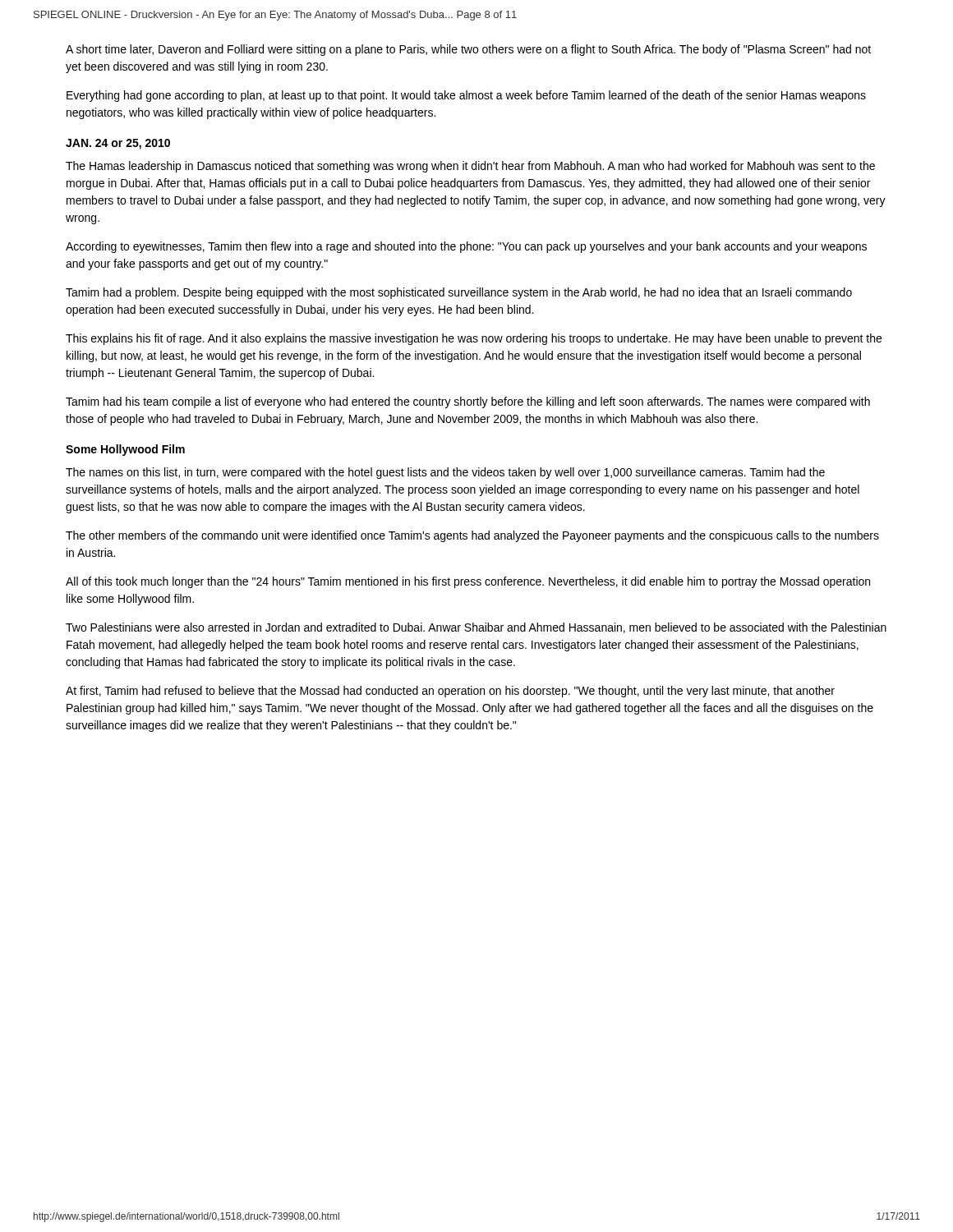Point to the block beginning "Two Palestinians were also arrested in"
This screenshot has height=1232, width=953.
pyautogui.click(x=476, y=645)
